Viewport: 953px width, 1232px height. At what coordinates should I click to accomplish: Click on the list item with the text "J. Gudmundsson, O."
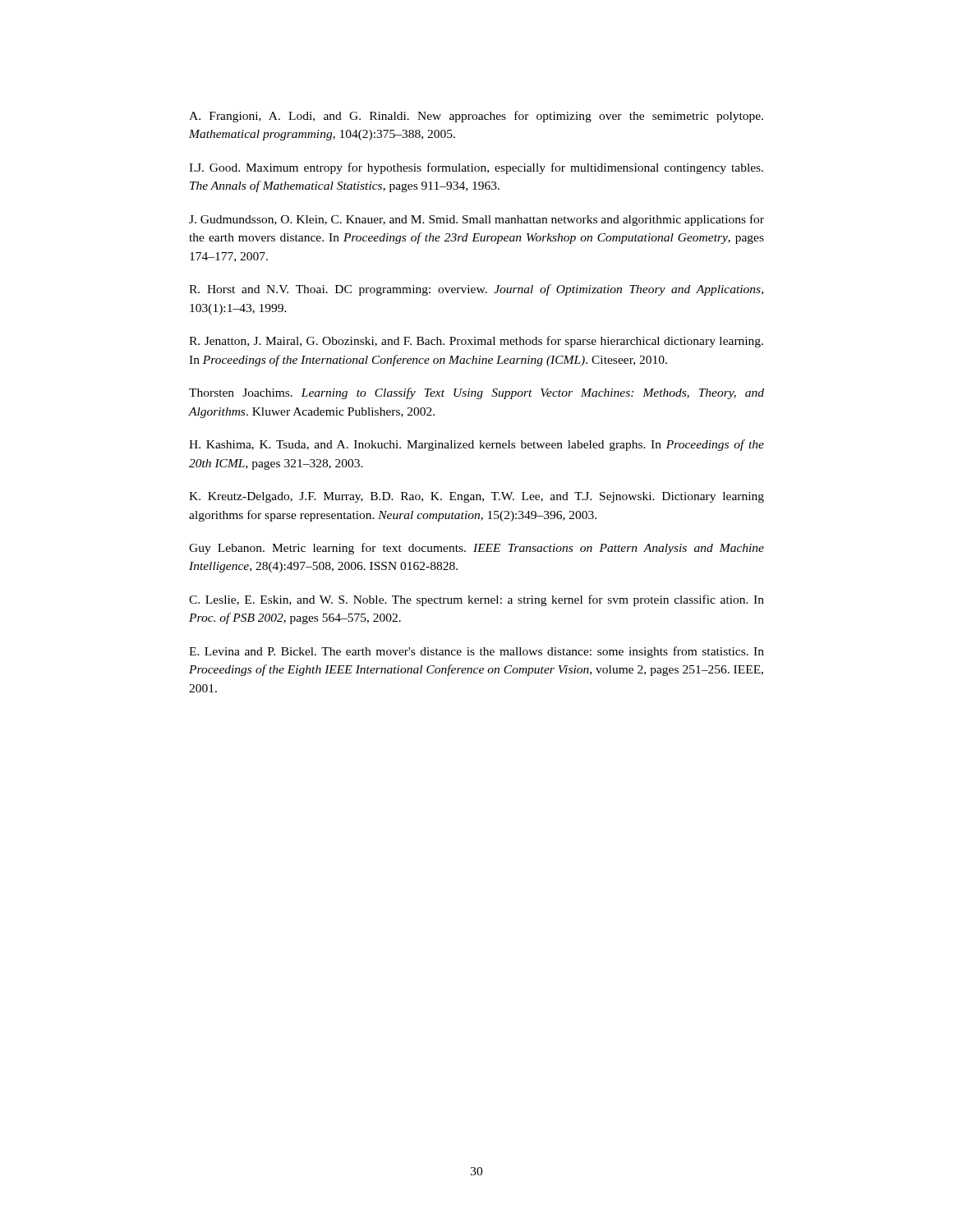pyautogui.click(x=476, y=238)
